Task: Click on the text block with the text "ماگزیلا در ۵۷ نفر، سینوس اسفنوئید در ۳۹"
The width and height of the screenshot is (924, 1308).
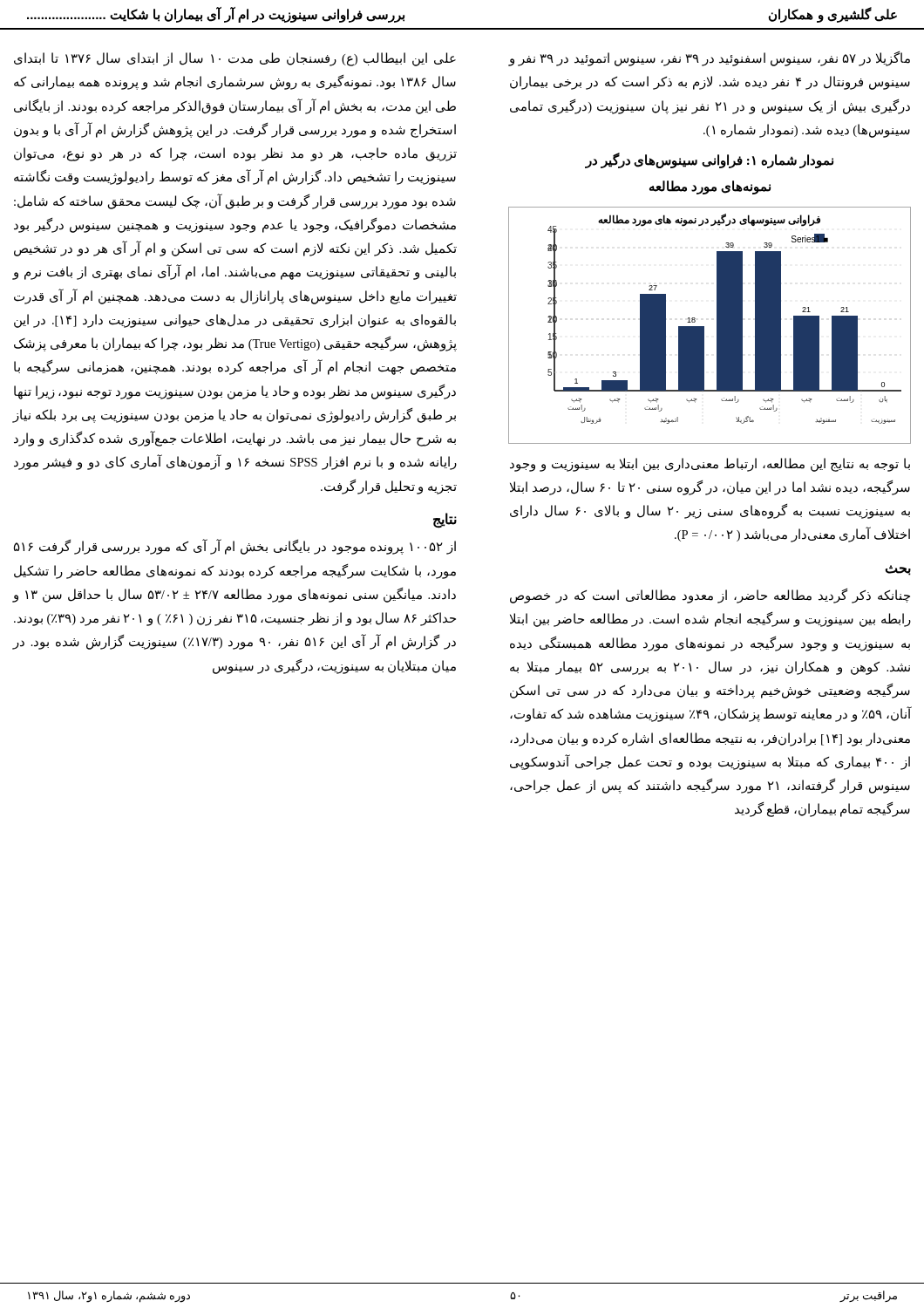Action: point(710,95)
